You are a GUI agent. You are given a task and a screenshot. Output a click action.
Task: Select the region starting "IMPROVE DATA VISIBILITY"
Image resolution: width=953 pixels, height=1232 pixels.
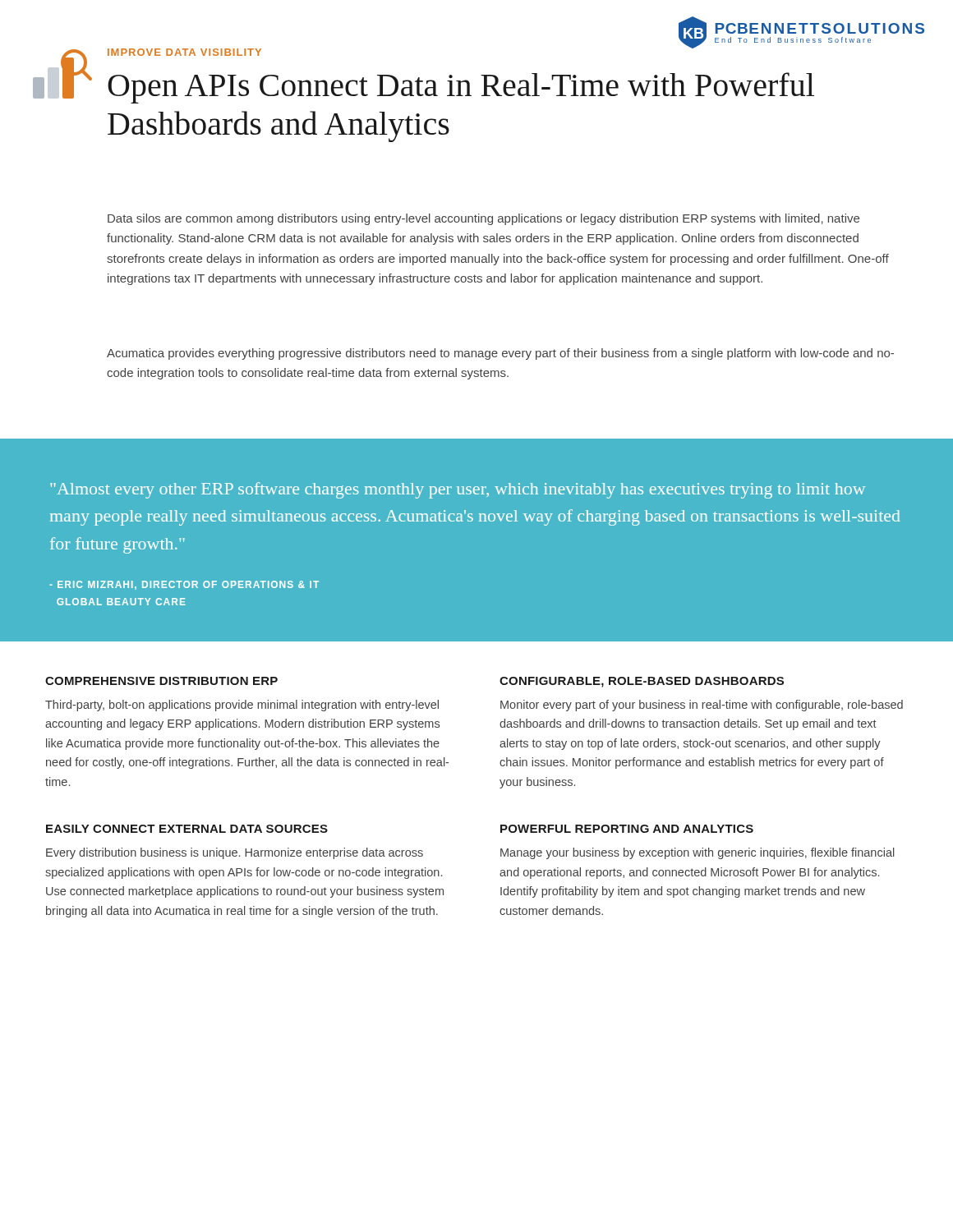pyautogui.click(x=185, y=52)
